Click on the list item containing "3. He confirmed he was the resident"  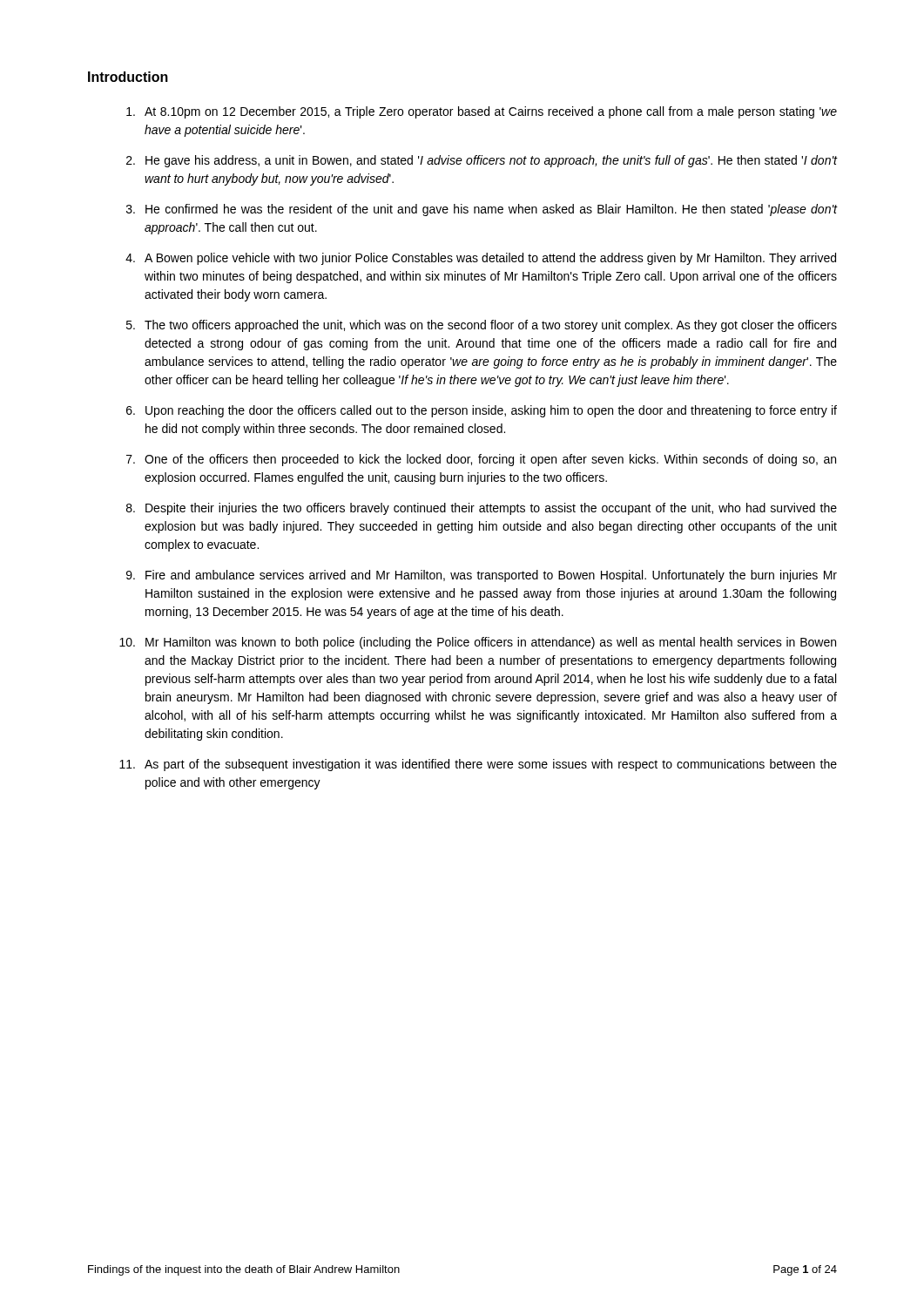(x=471, y=219)
